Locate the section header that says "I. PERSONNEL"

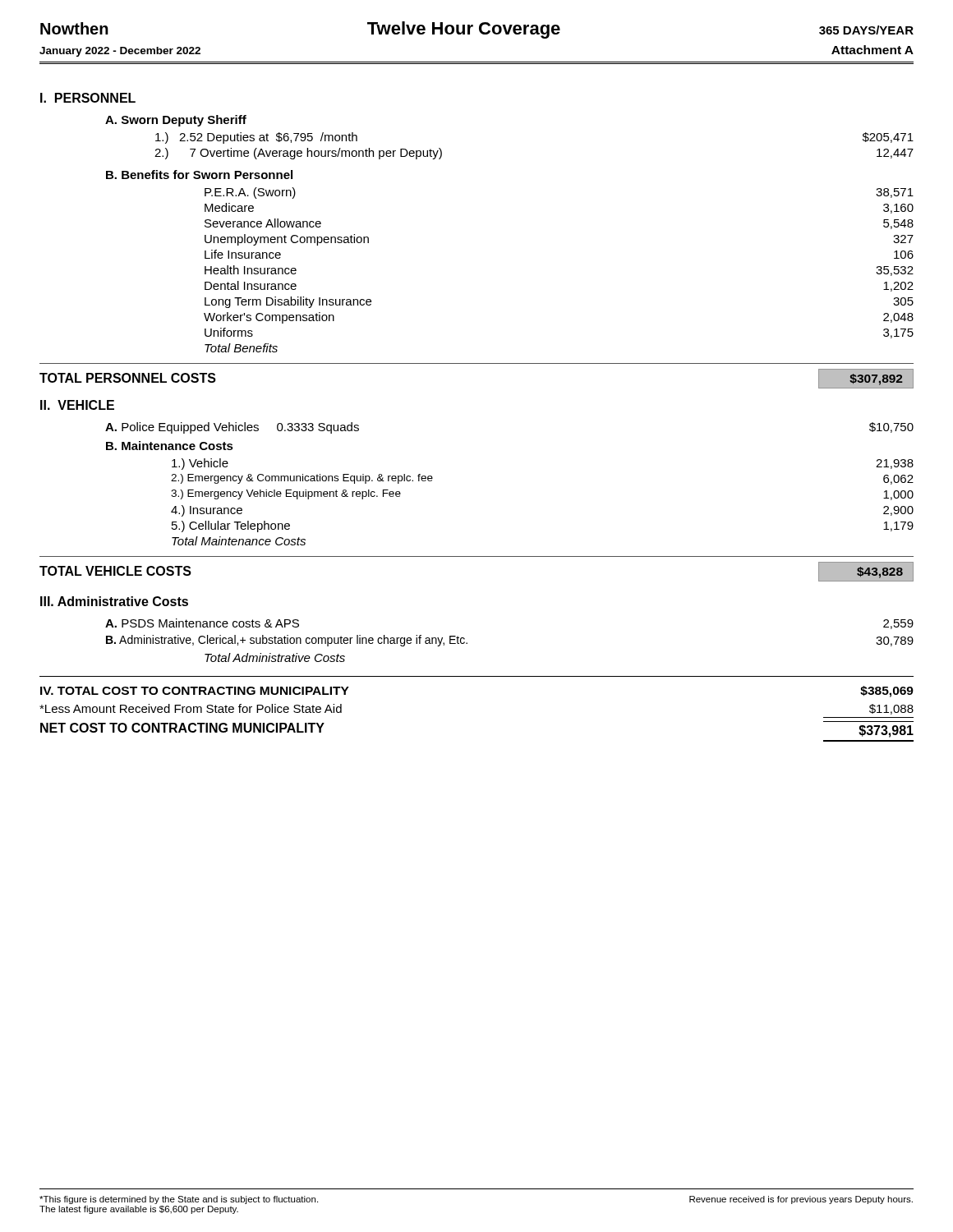(x=88, y=98)
